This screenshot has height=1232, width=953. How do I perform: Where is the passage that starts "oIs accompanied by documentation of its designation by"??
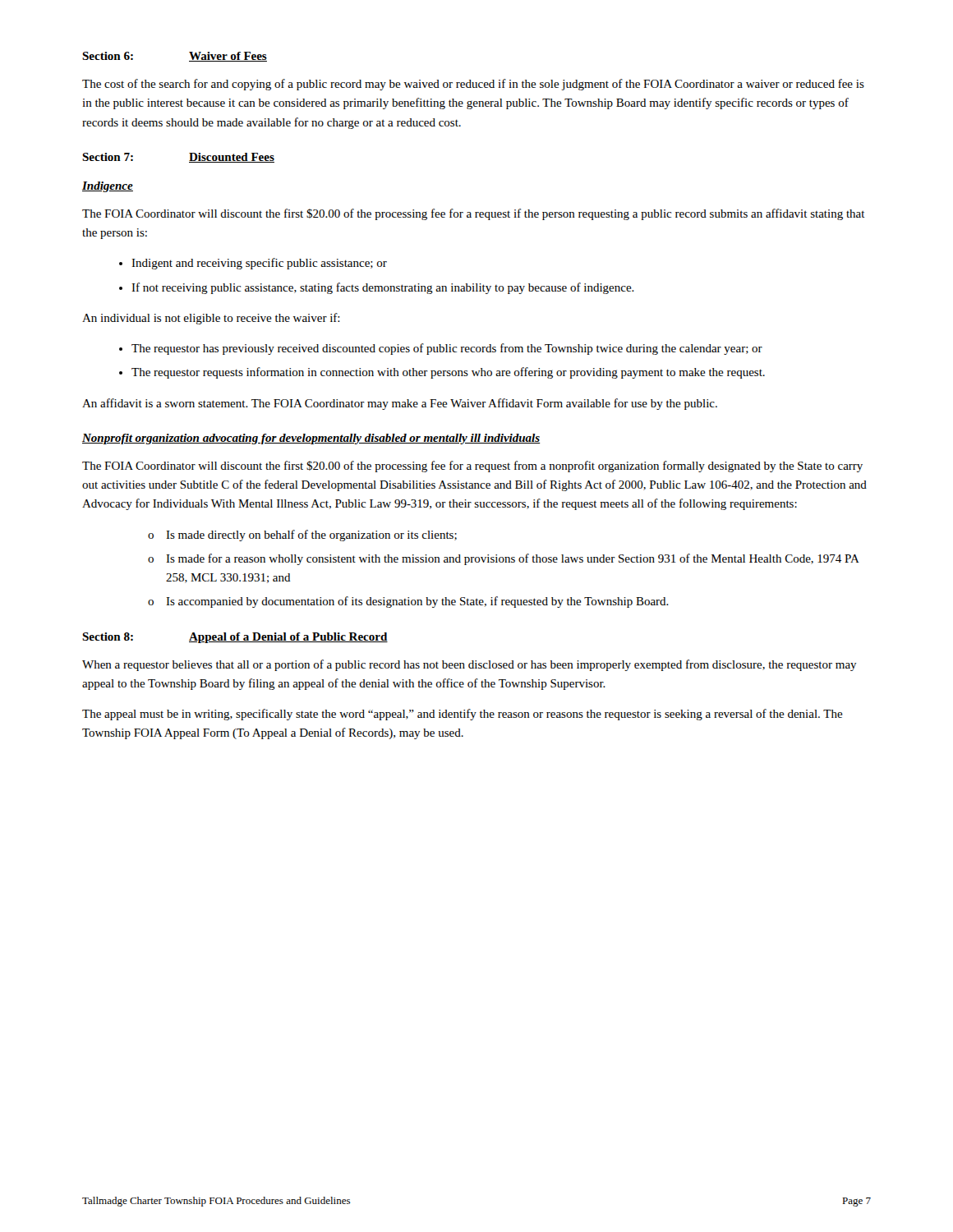408,602
